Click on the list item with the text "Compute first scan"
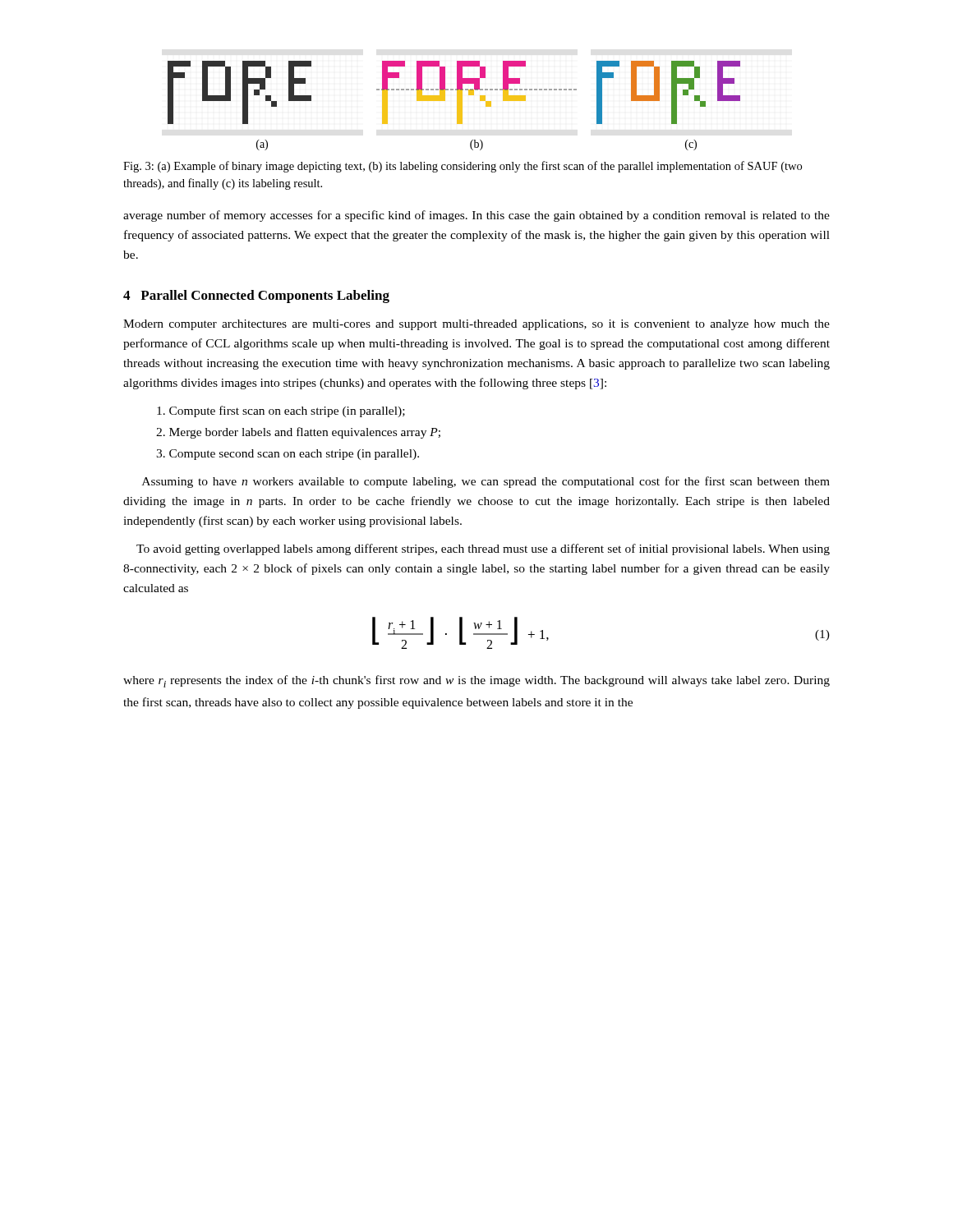 [x=281, y=410]
